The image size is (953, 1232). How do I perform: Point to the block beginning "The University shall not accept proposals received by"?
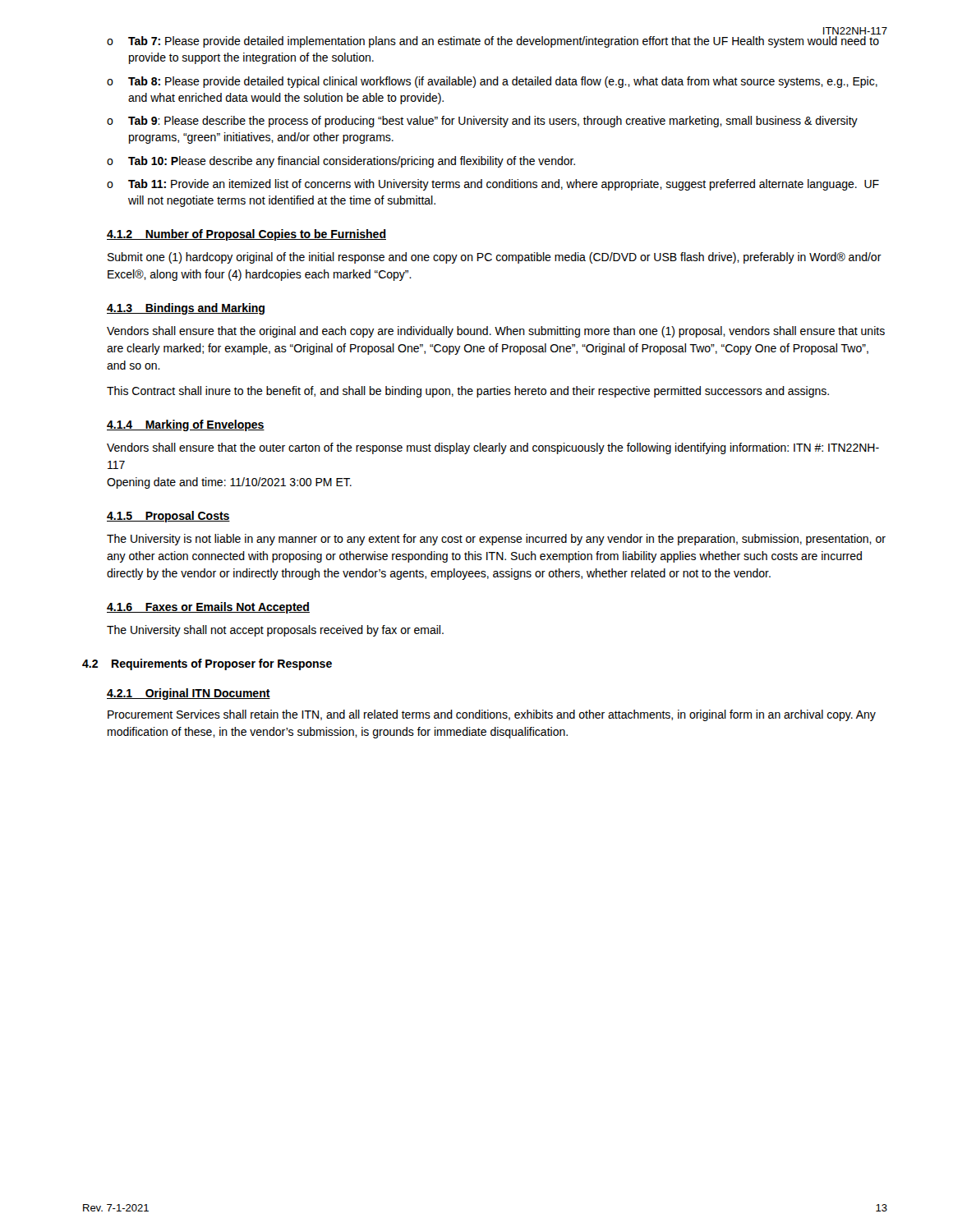pos(276,630)
